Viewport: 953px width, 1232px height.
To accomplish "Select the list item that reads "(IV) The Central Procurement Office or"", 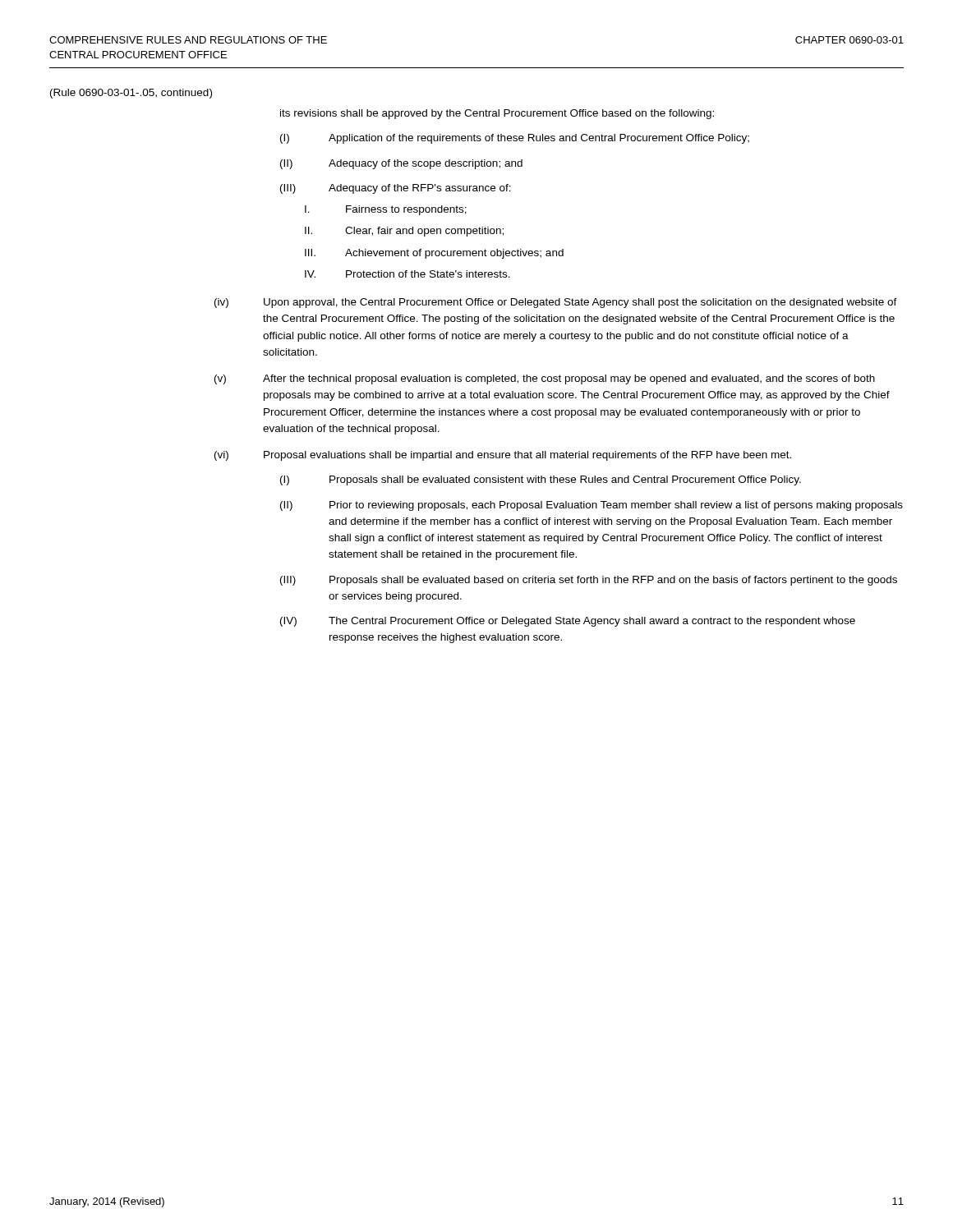I will click(592, 629).
